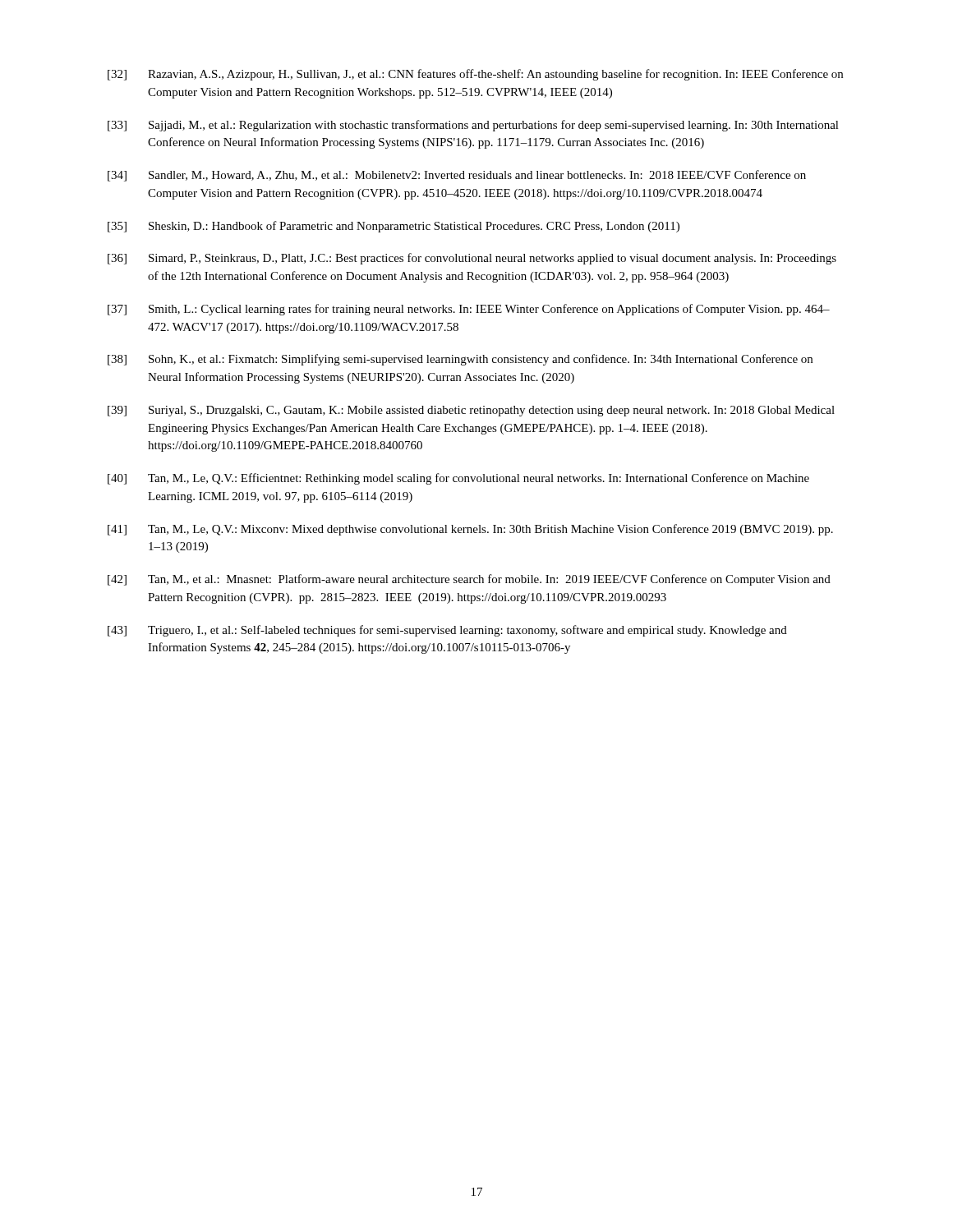Point to the block beginning "[43] Triguero, I., et al.: Self-labeled"
Viewport: 953px width, 1232px height.
pos(476,639)
